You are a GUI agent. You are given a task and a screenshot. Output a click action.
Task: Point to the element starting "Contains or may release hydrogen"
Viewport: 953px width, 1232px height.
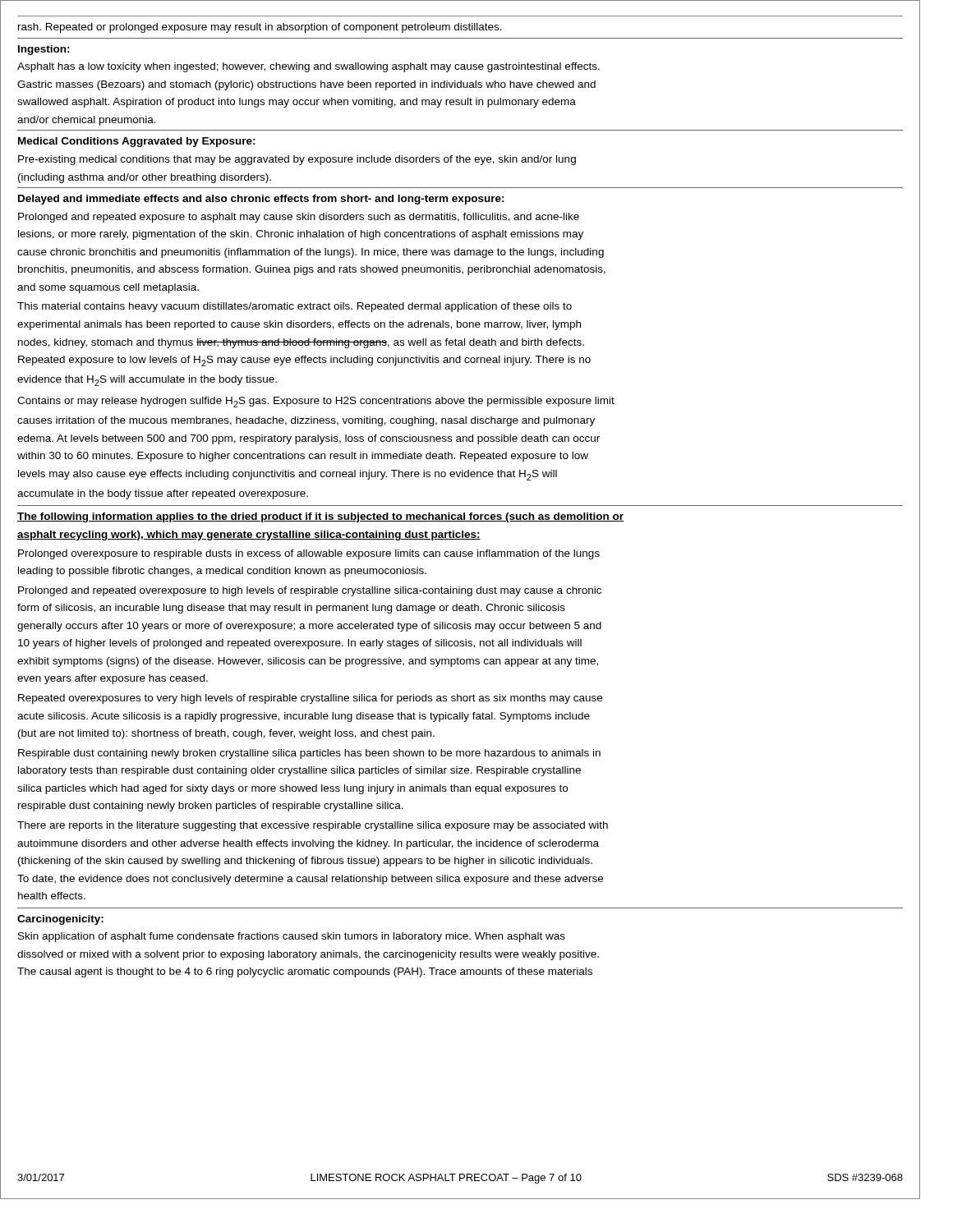tap(460, 447)
